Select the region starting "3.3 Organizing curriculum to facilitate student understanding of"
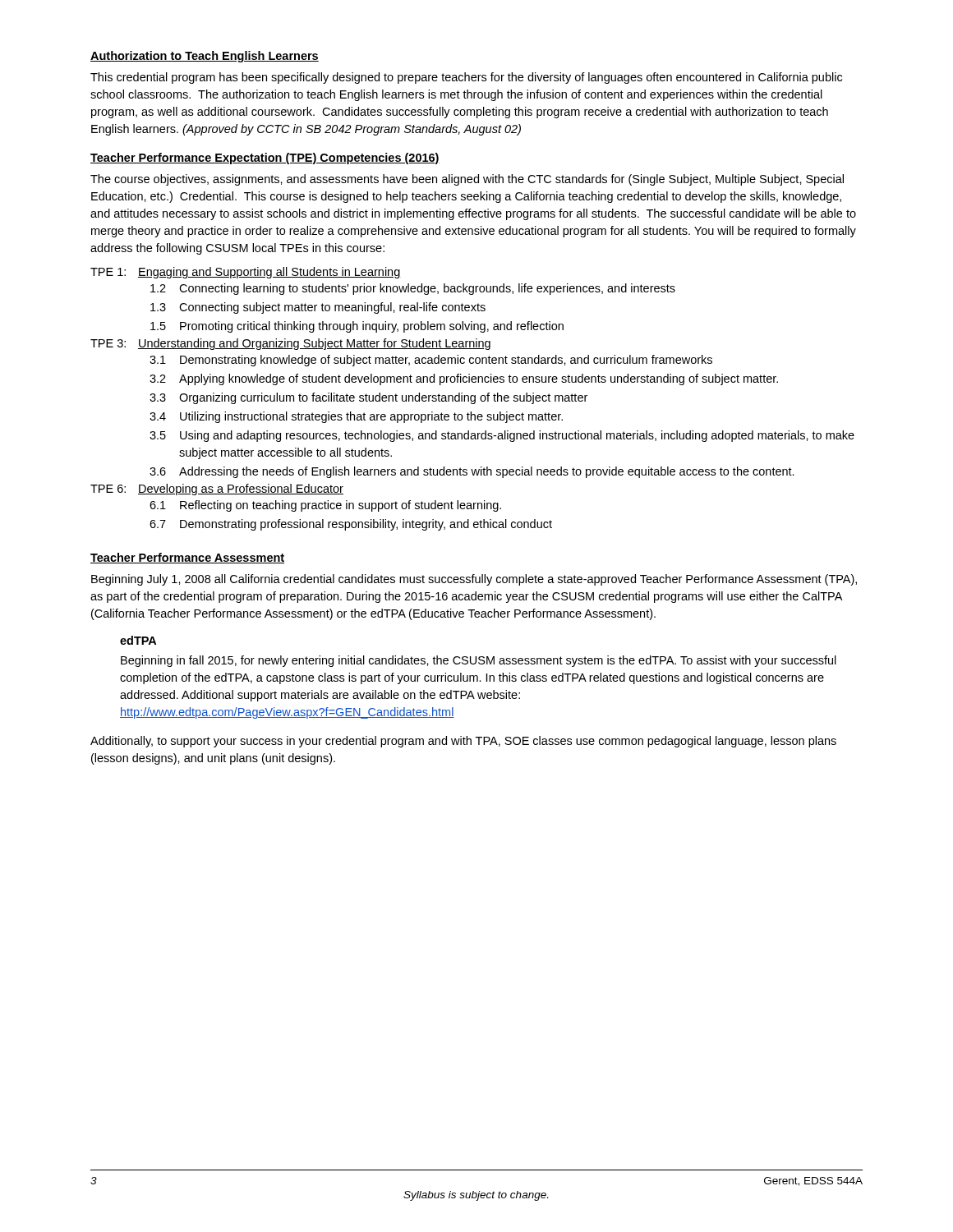 506,398
